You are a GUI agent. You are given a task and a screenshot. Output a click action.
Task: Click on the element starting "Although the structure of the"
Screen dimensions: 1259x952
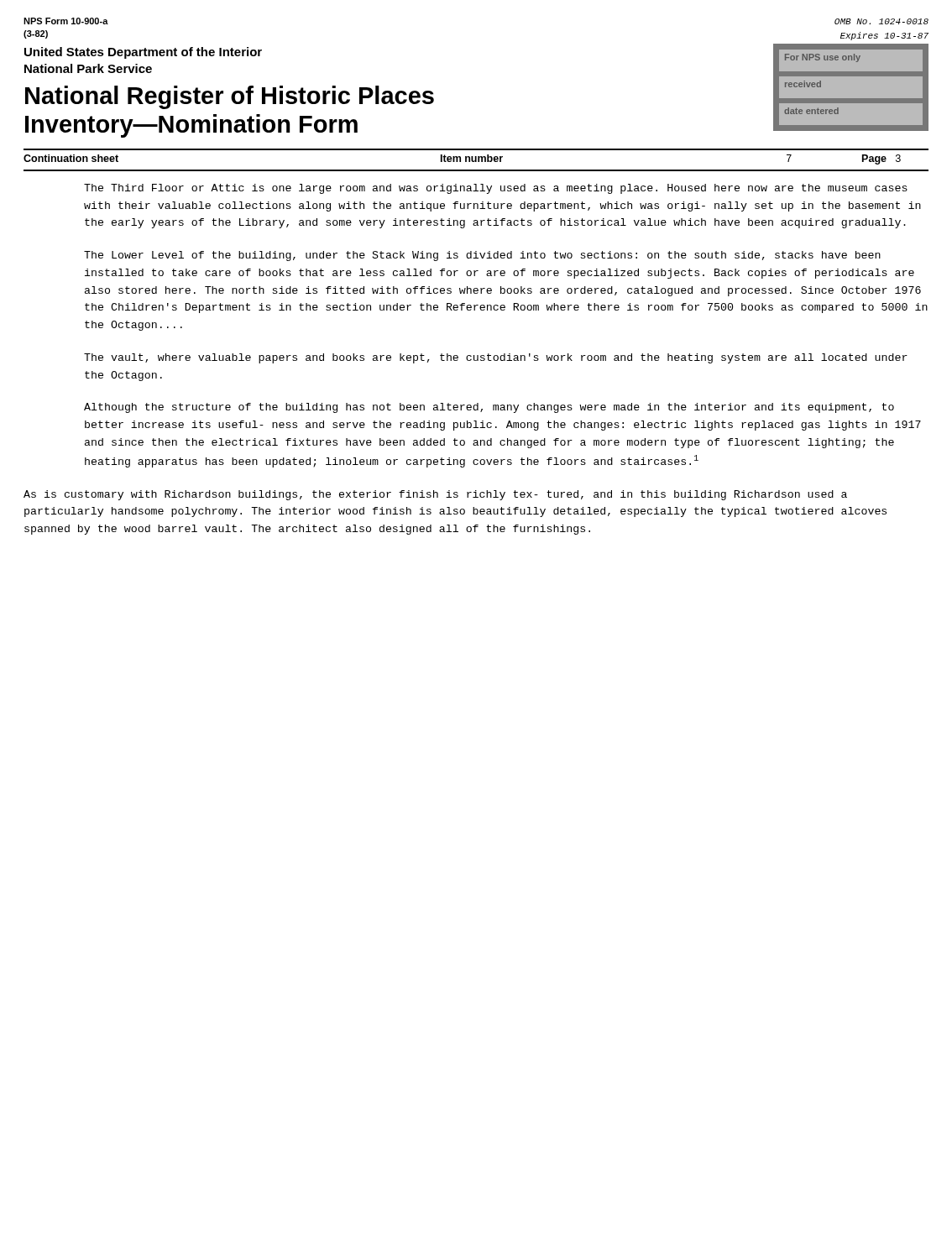coord(503,435)
